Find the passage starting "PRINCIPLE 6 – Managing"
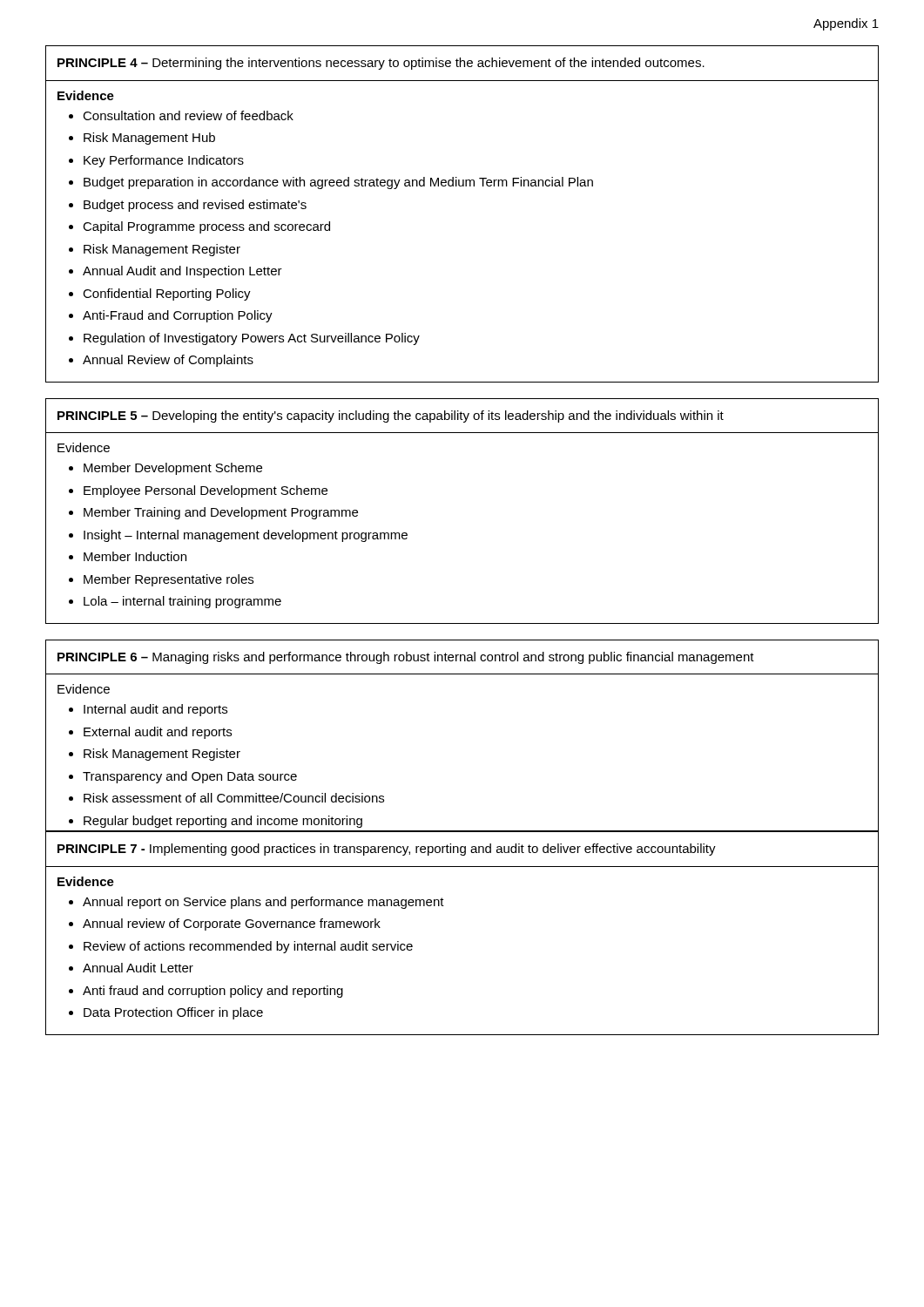 [405, 656]
